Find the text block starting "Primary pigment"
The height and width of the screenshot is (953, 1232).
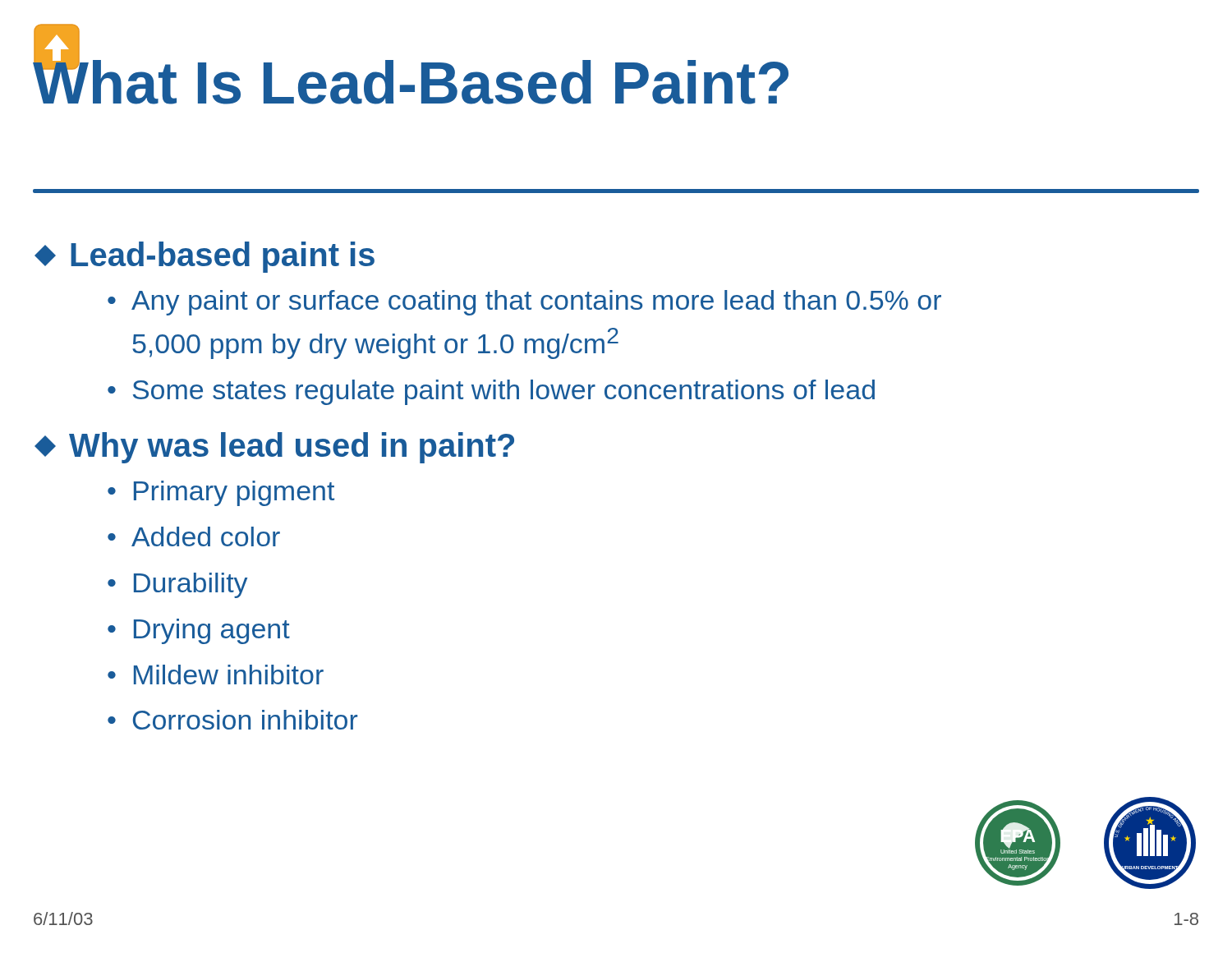[233, 491]
